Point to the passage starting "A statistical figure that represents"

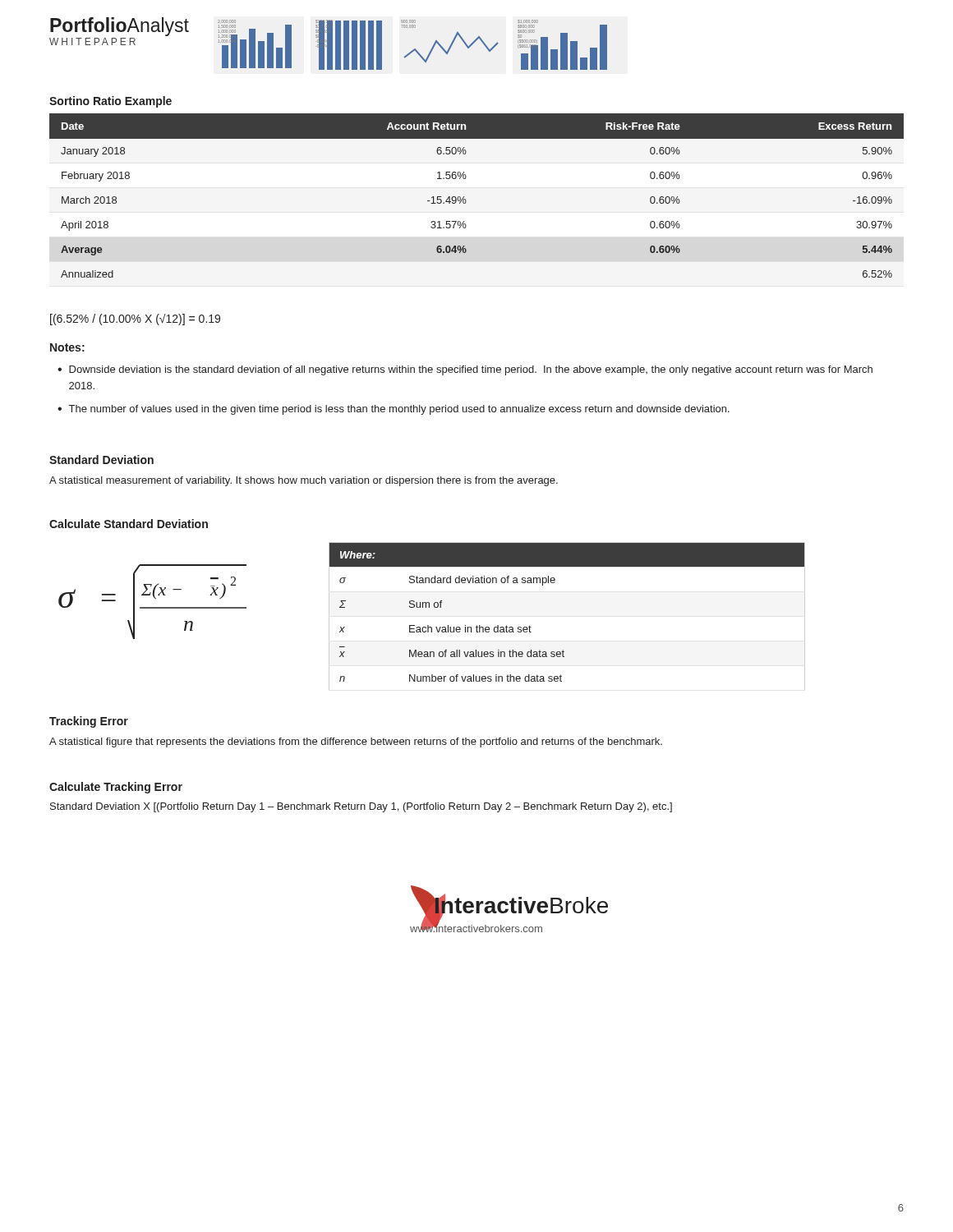coord(356,741)
